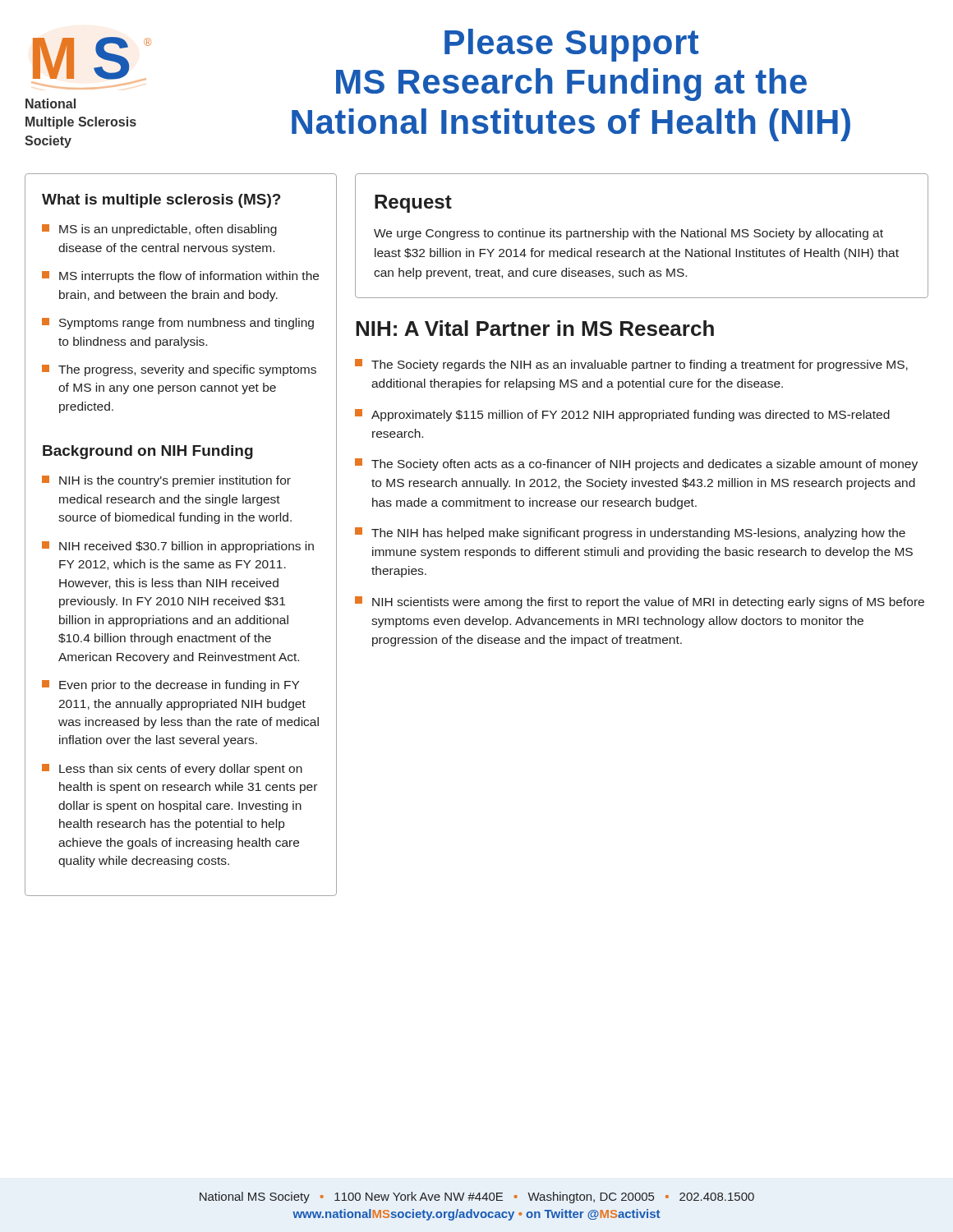Find the passage starting "Symptoms range from"

coord(181,332)
